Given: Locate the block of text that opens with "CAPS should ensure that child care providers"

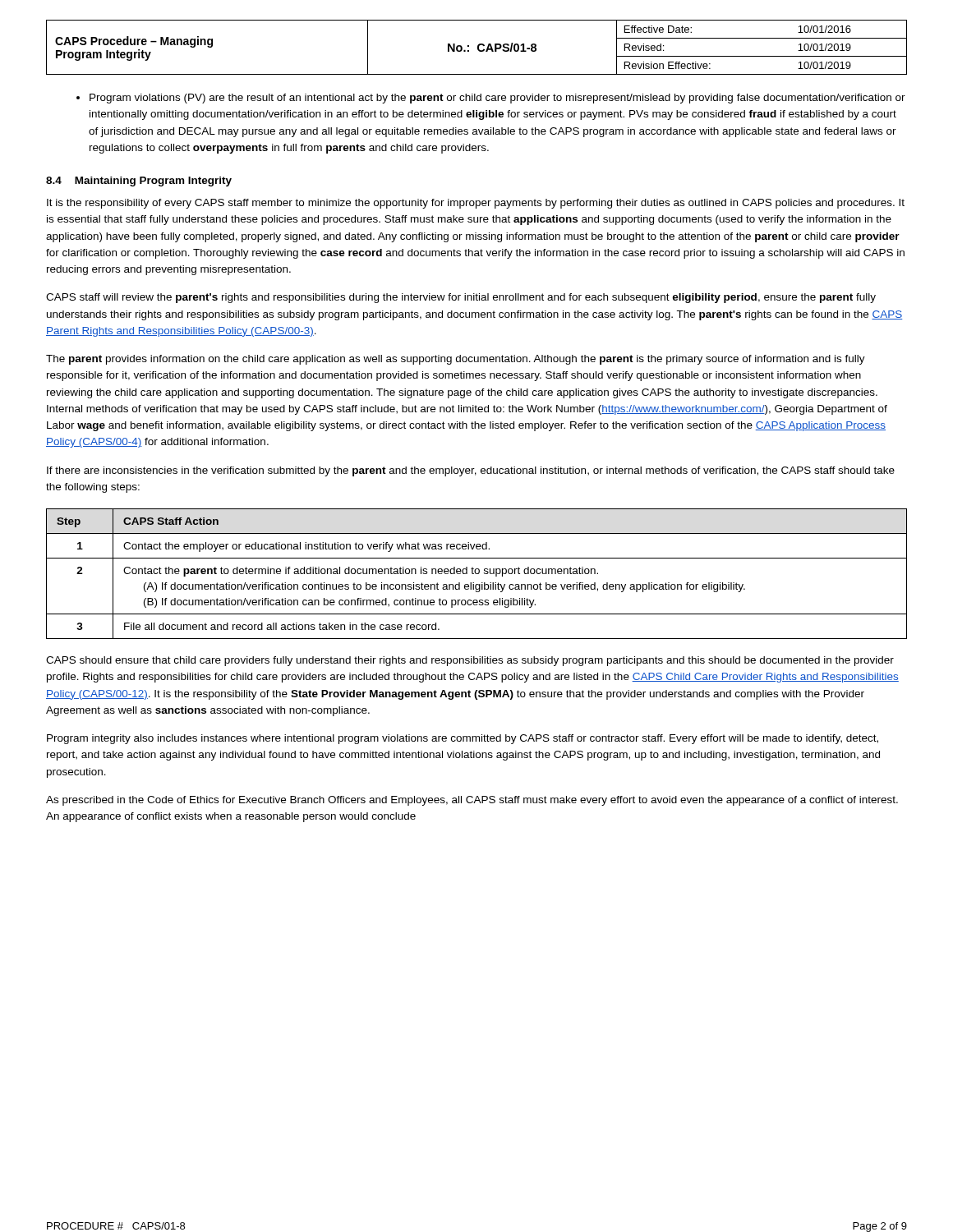Looking at the screenshot, I should 472,685.
